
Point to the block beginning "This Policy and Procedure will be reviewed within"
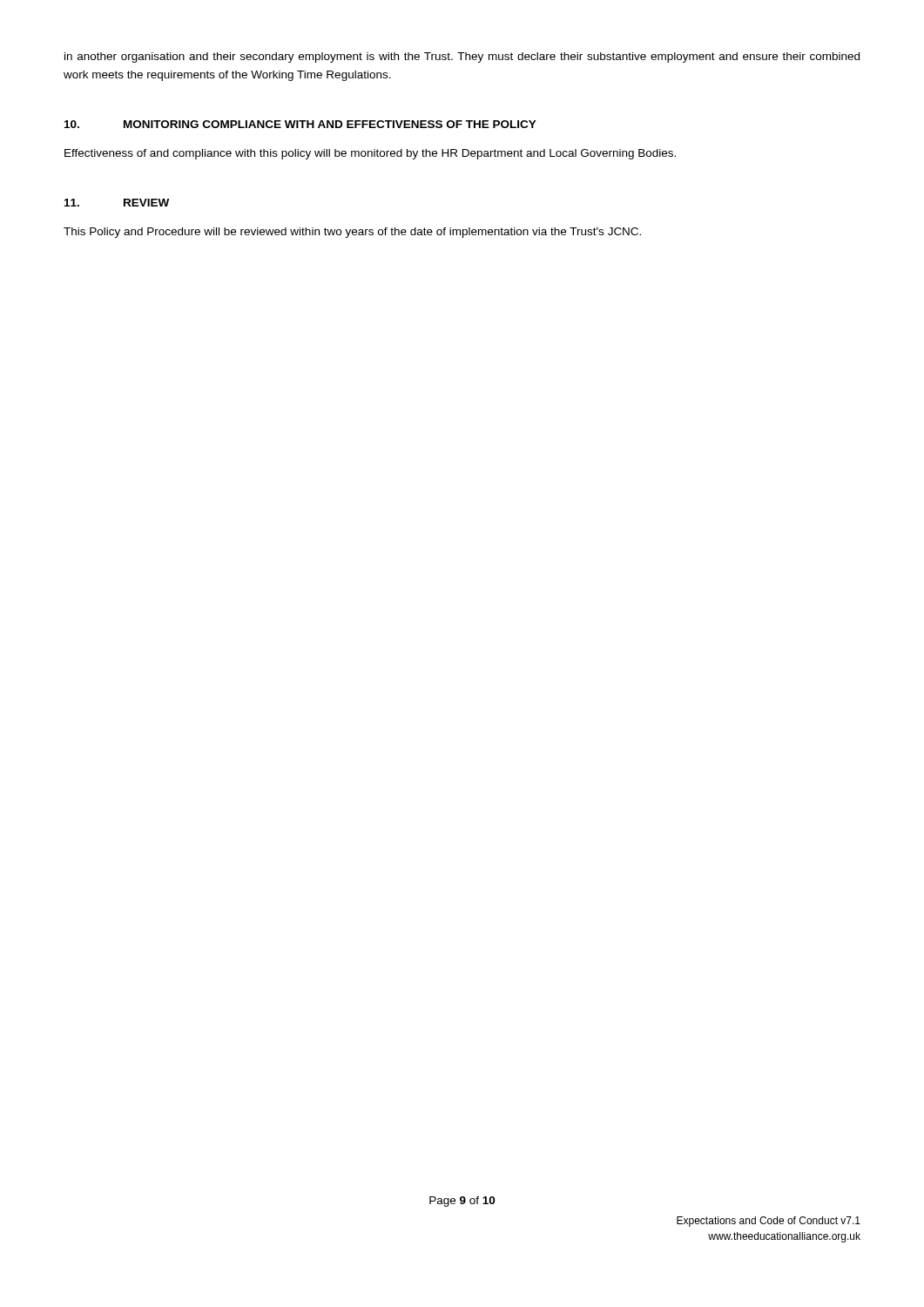(353, 231)
